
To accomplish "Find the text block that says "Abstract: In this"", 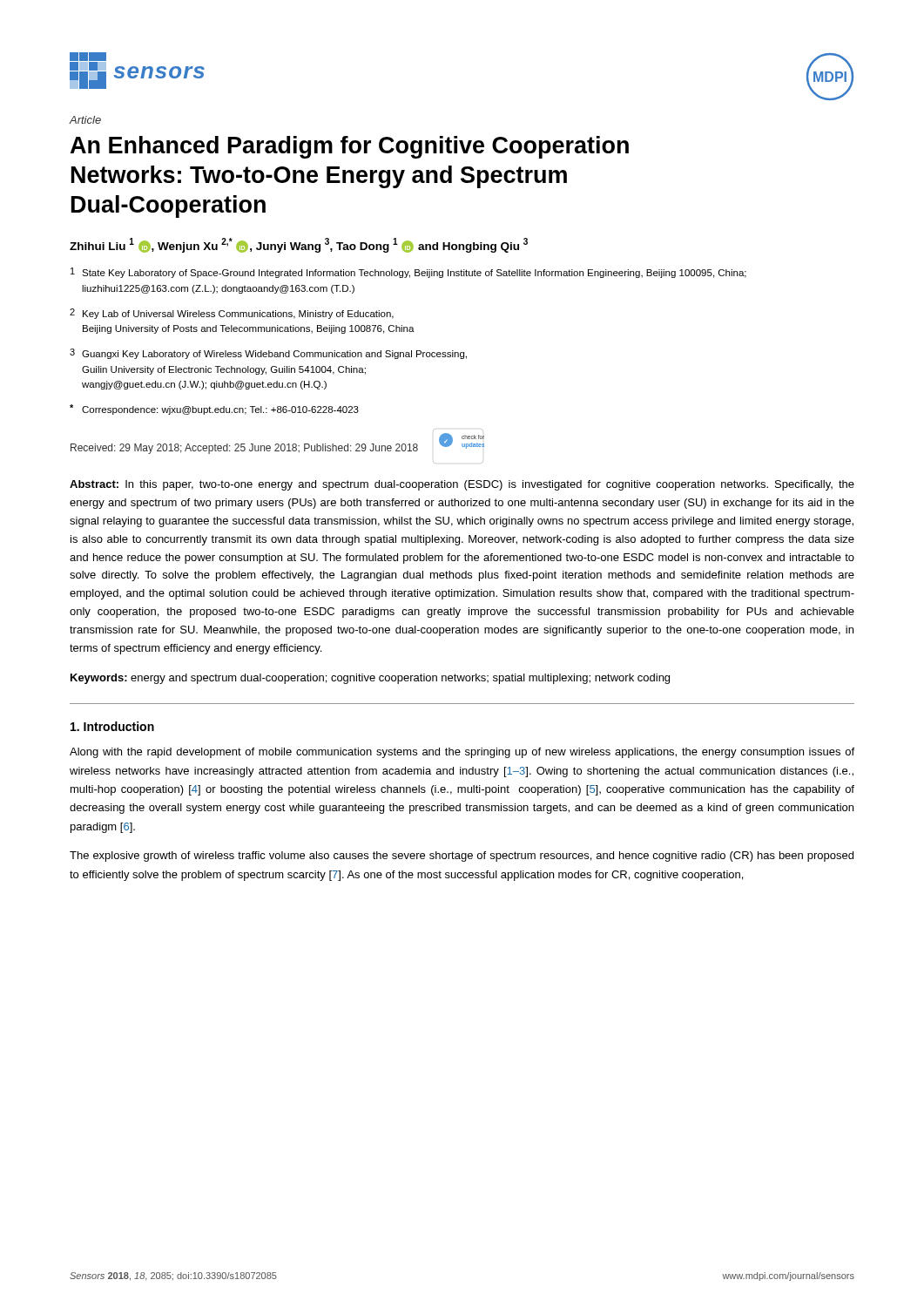I will [462, 566].
